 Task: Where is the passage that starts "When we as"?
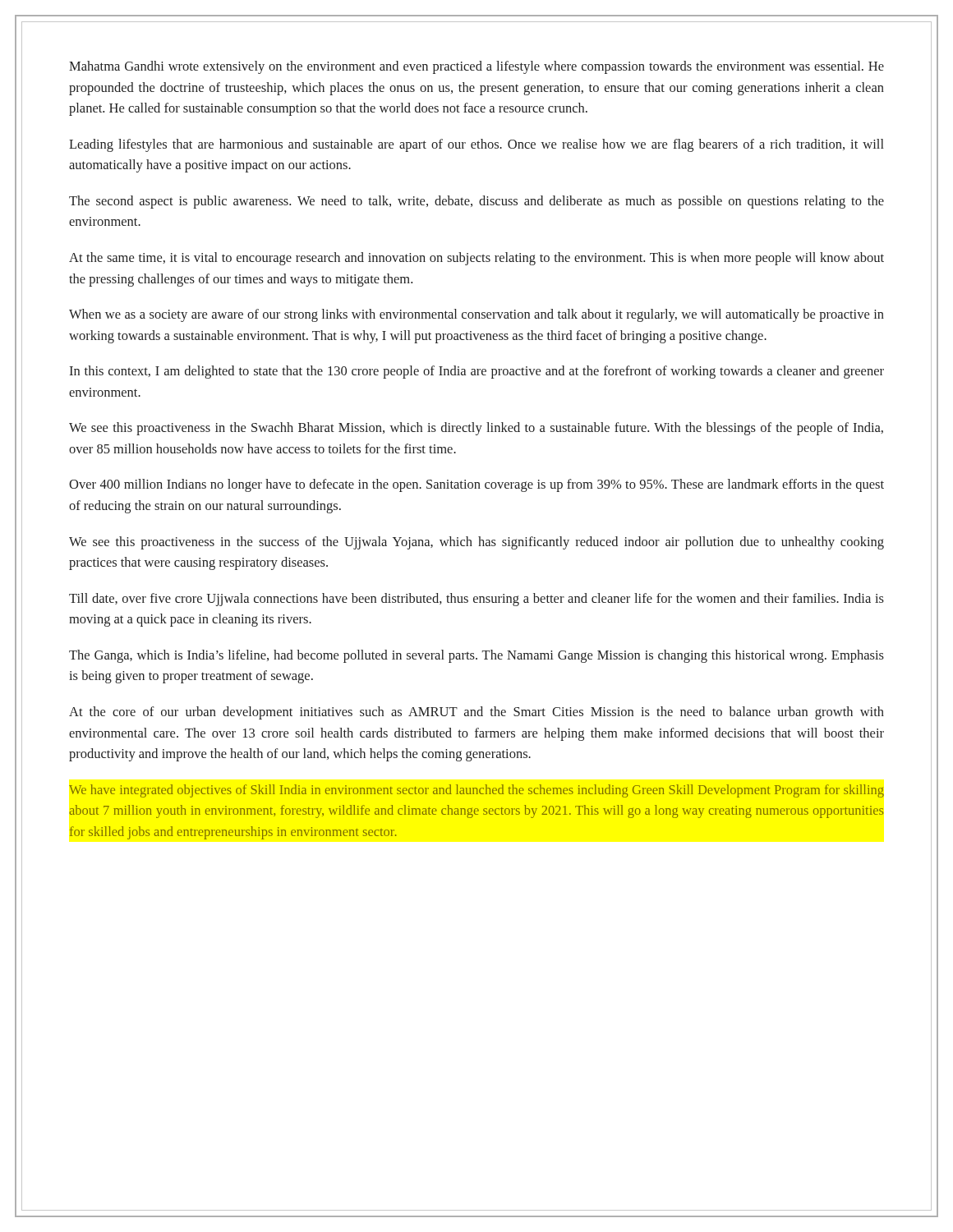pos(476,325)
